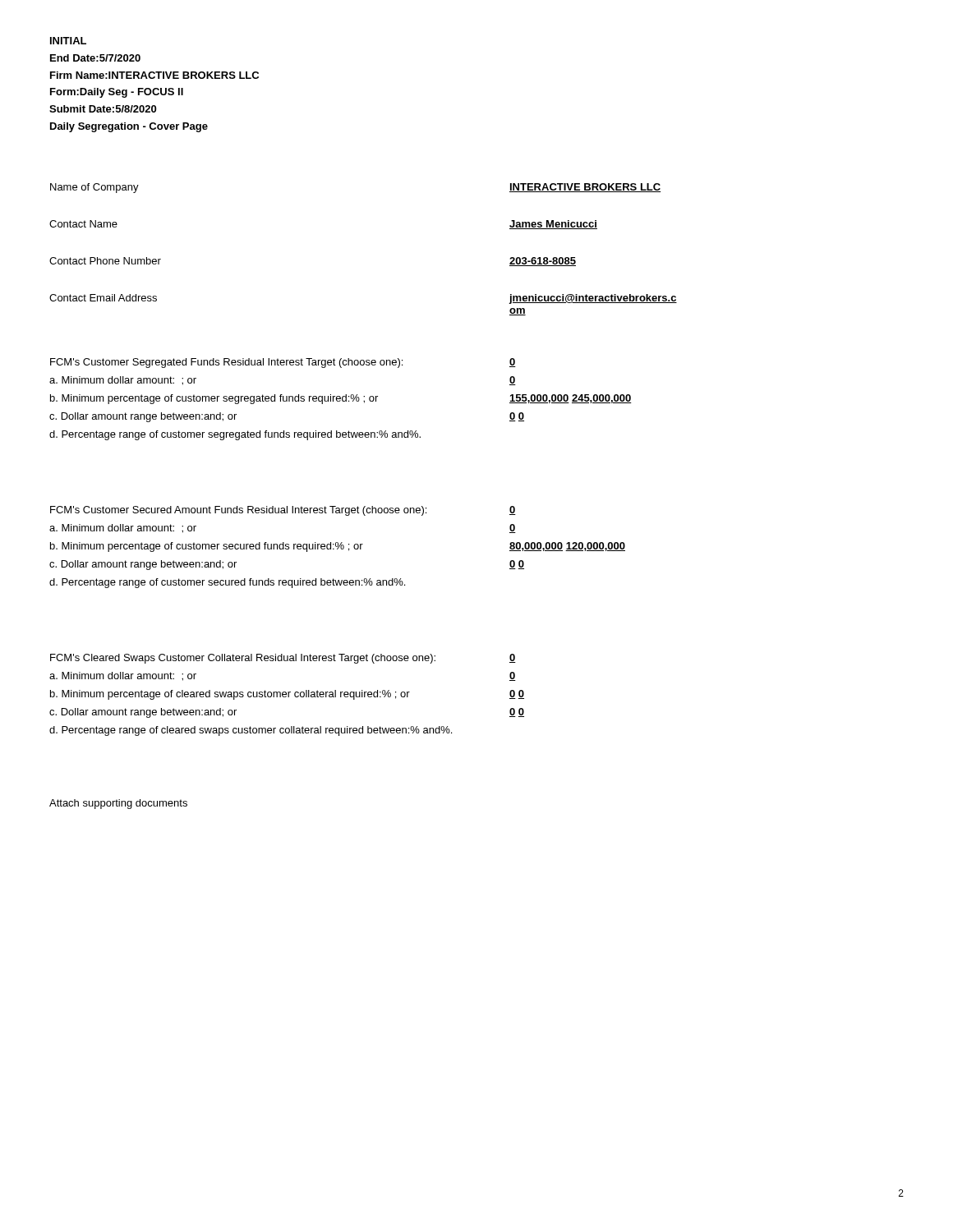Image resolution: width=953 pixels, height=1232 pixels.
Task: Point to the block beginning "0 0 80,000,000 120,000,000"
Action: coord(567,537)
